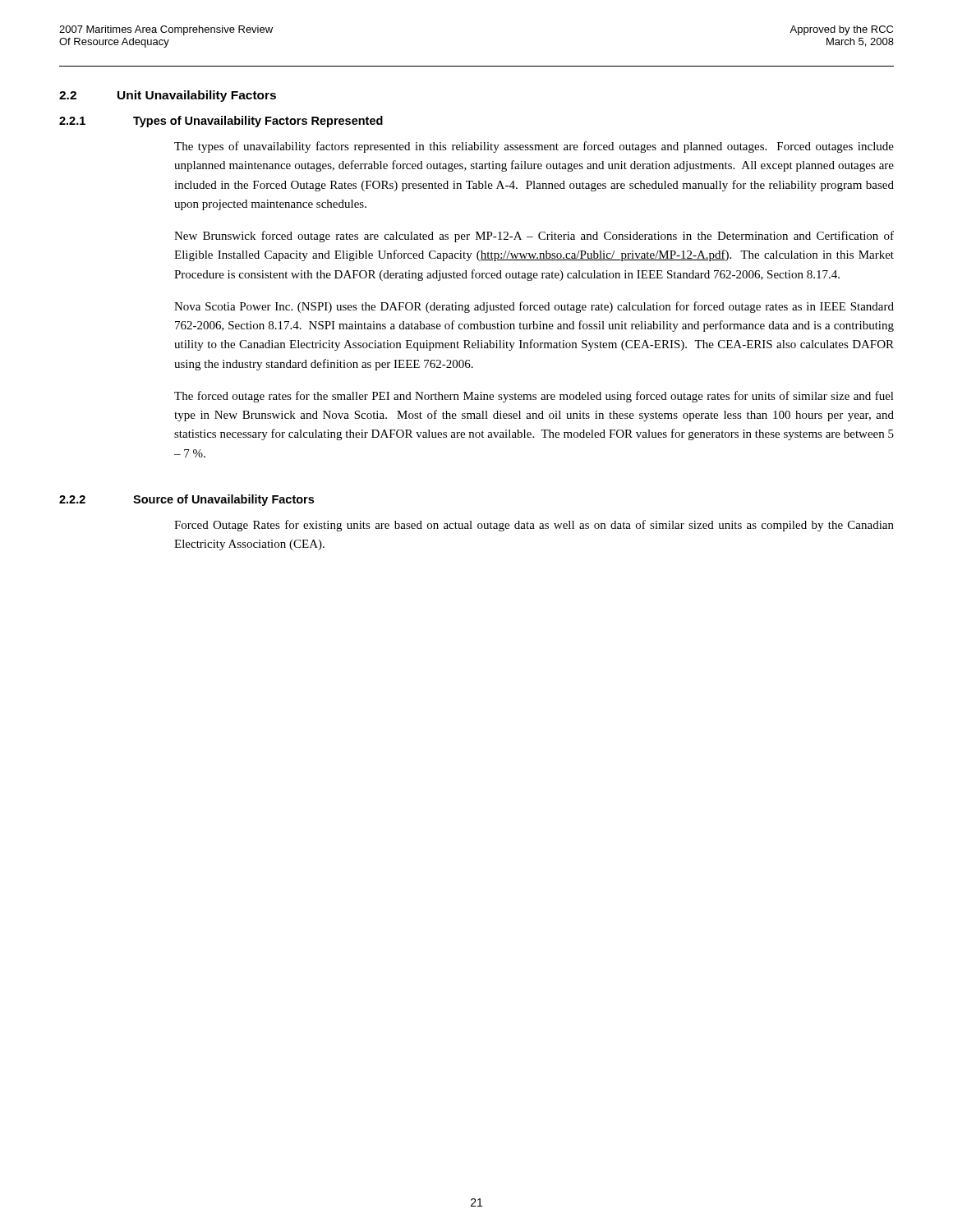Image resolution: width=953 pixels, height=1232 pixels.
Task: Select the element starting "Nova Scotia Power Inc. (NSPI) uses the"
Action: (534, 335)
